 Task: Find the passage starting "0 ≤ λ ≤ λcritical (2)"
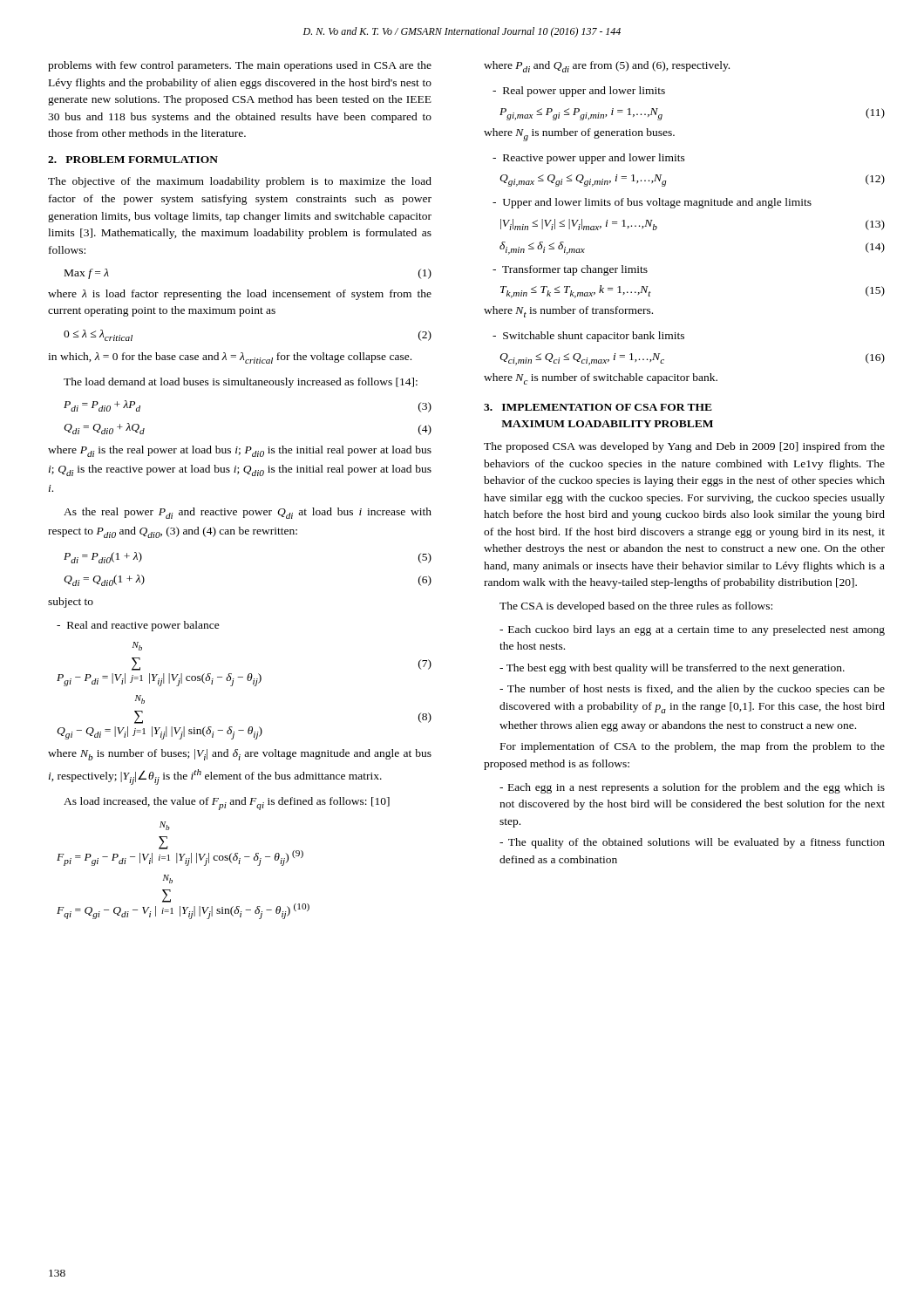click(102, 335)
